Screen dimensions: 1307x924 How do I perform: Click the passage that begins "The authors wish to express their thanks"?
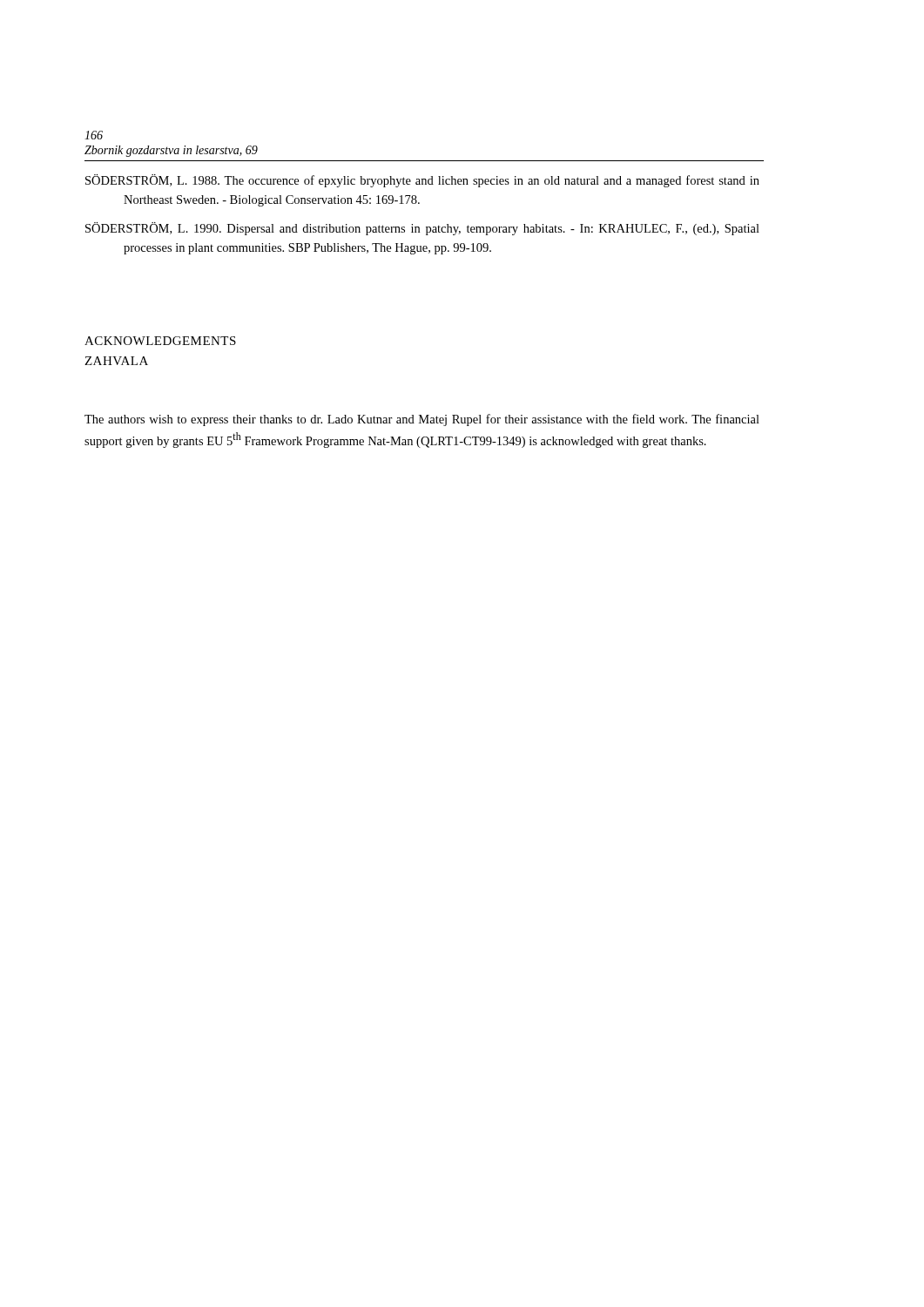[422, 430]
